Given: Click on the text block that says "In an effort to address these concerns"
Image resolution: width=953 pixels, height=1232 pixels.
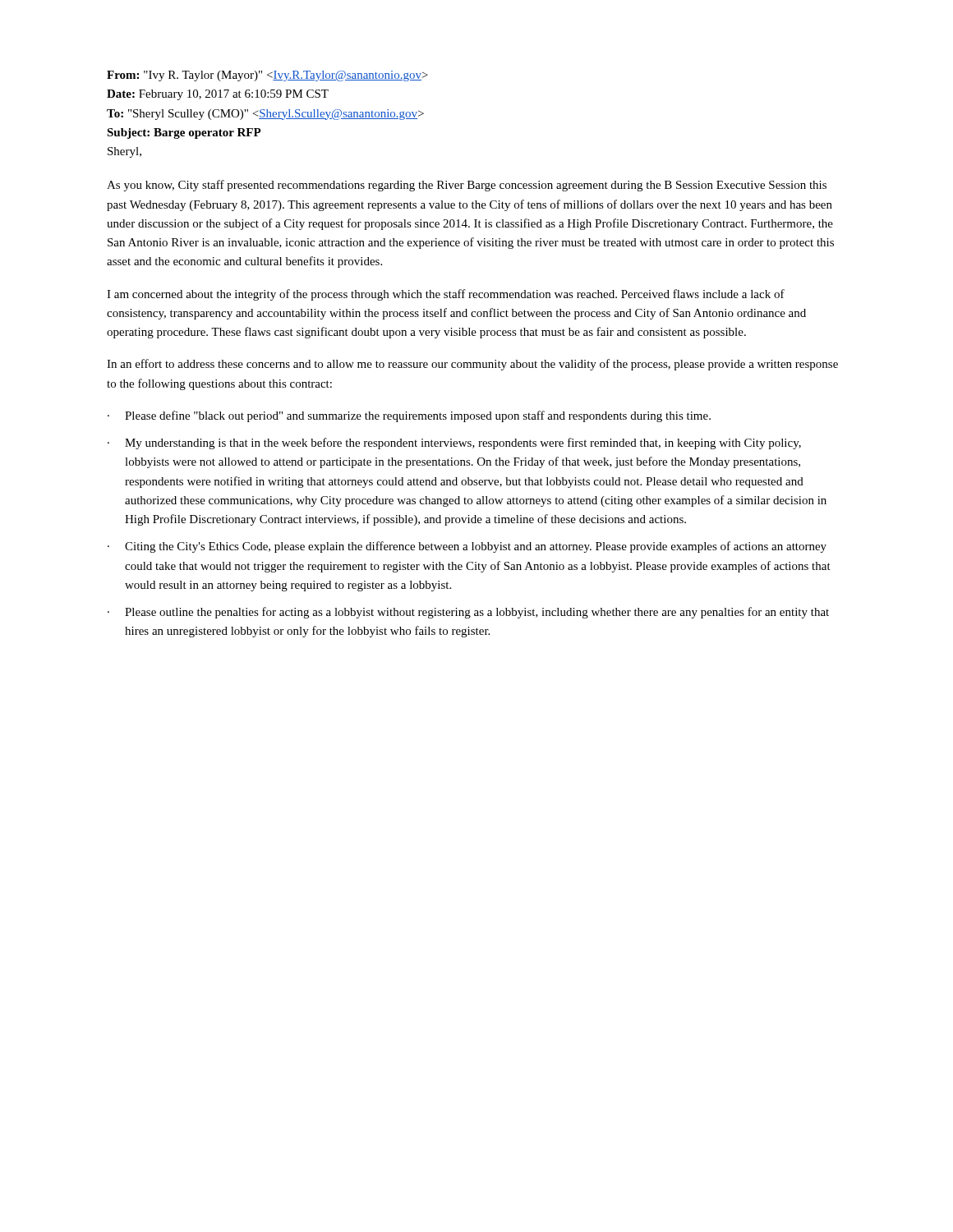Looking at the screenshot, I should [473, 374].
